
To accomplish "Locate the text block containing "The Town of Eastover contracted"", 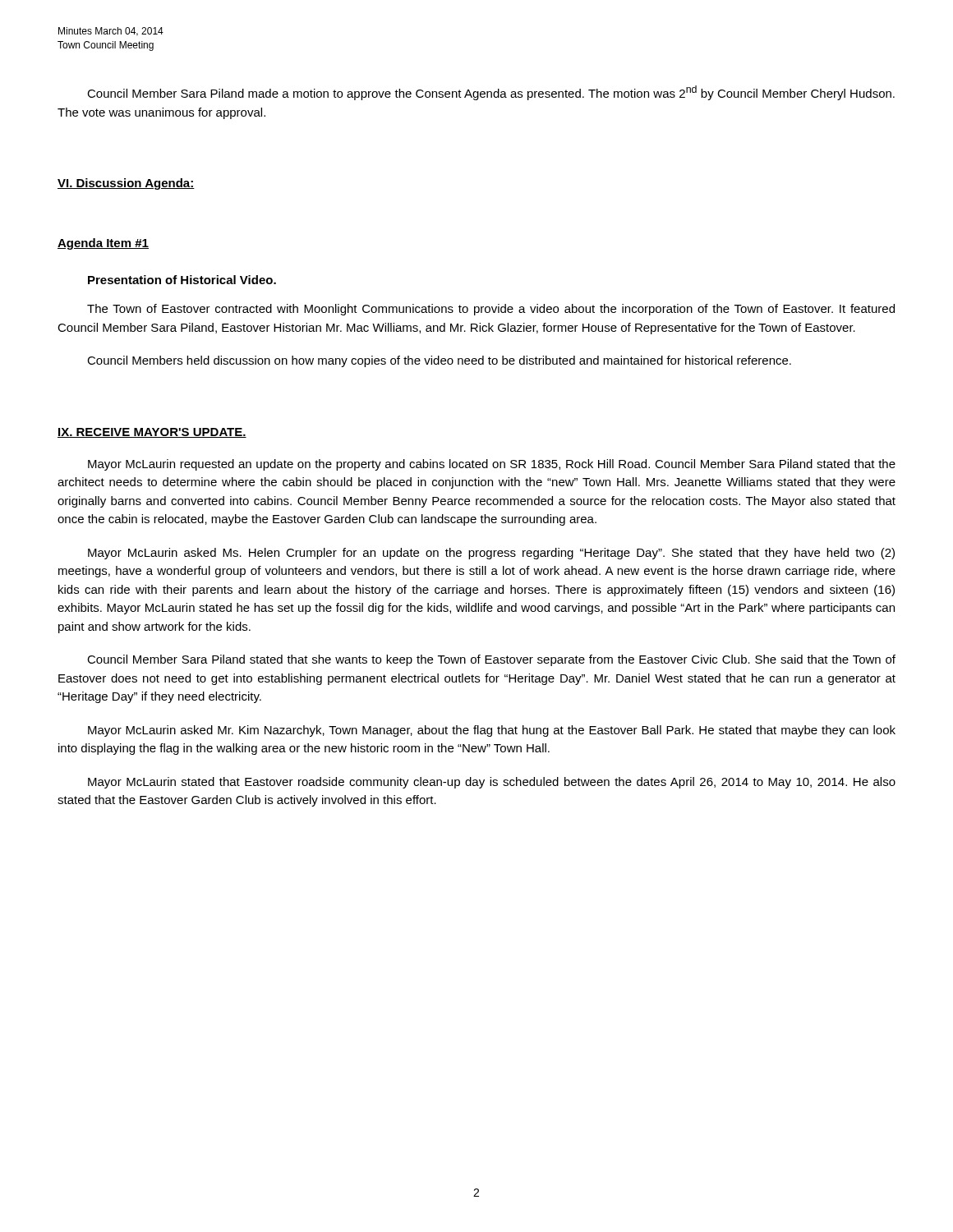I will point(476,318).
